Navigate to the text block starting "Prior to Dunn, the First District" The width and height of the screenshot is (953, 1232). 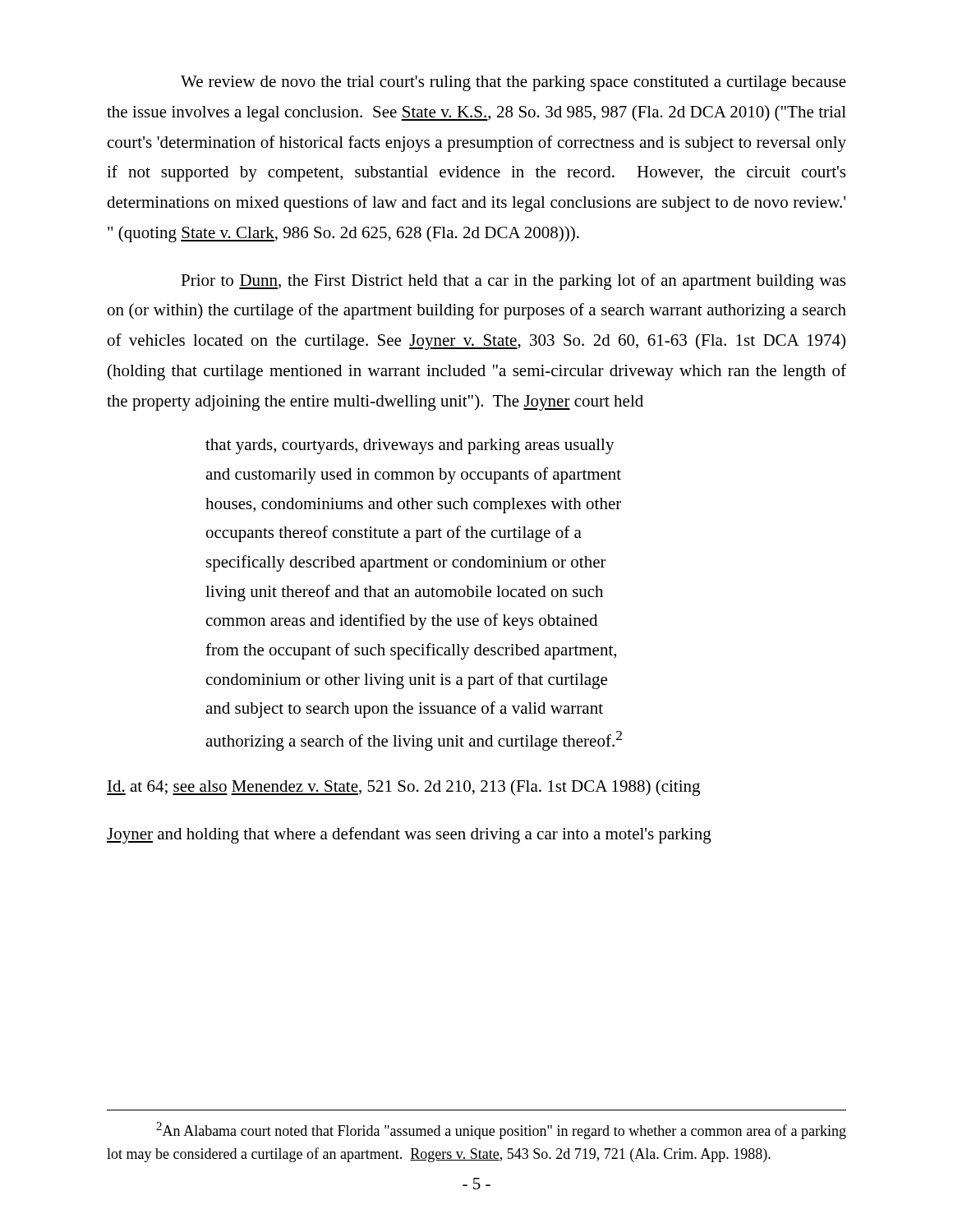(476, 340)
